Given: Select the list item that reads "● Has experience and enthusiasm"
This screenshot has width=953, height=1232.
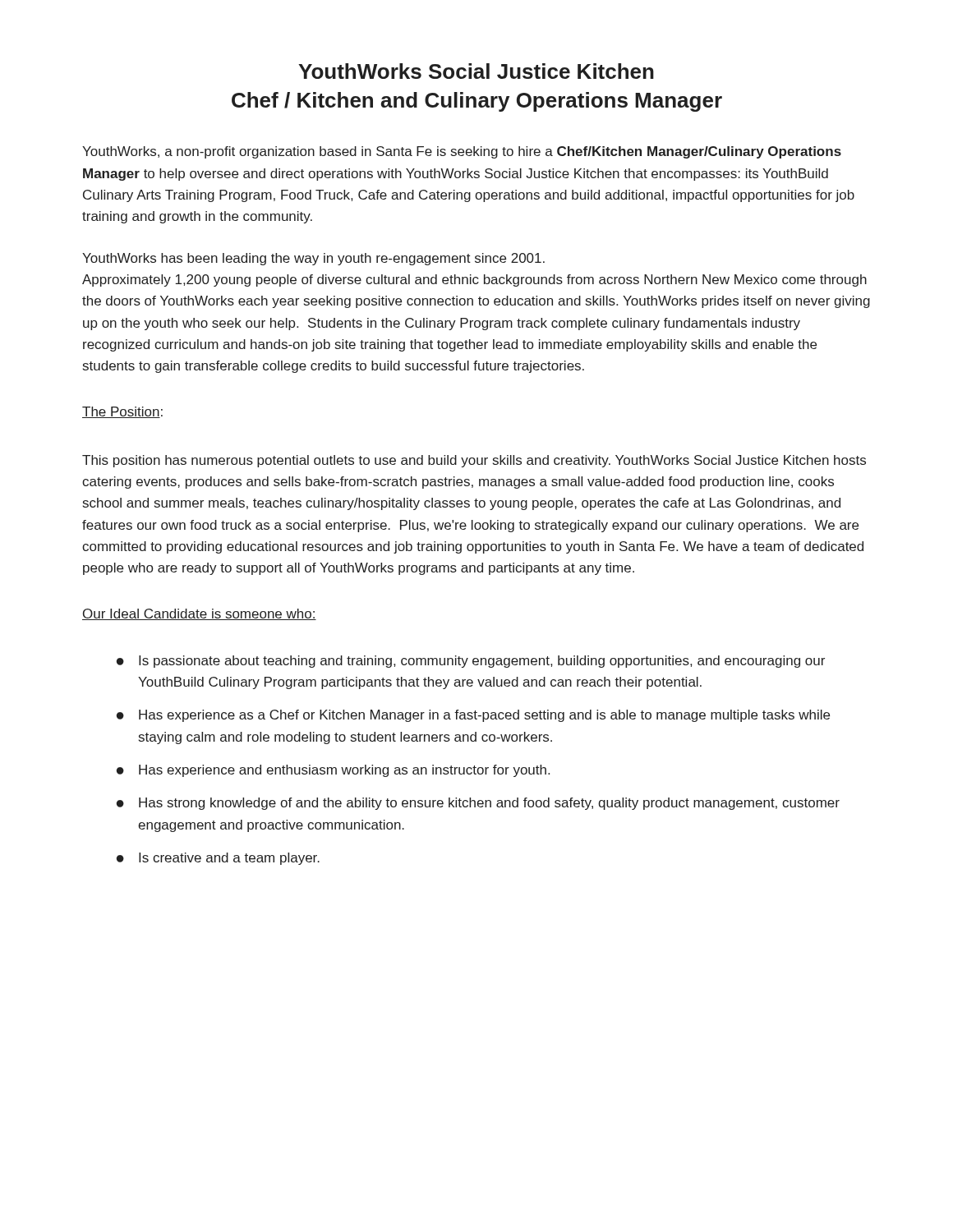Looking at the screenshot, I should [x=493, y=771].
